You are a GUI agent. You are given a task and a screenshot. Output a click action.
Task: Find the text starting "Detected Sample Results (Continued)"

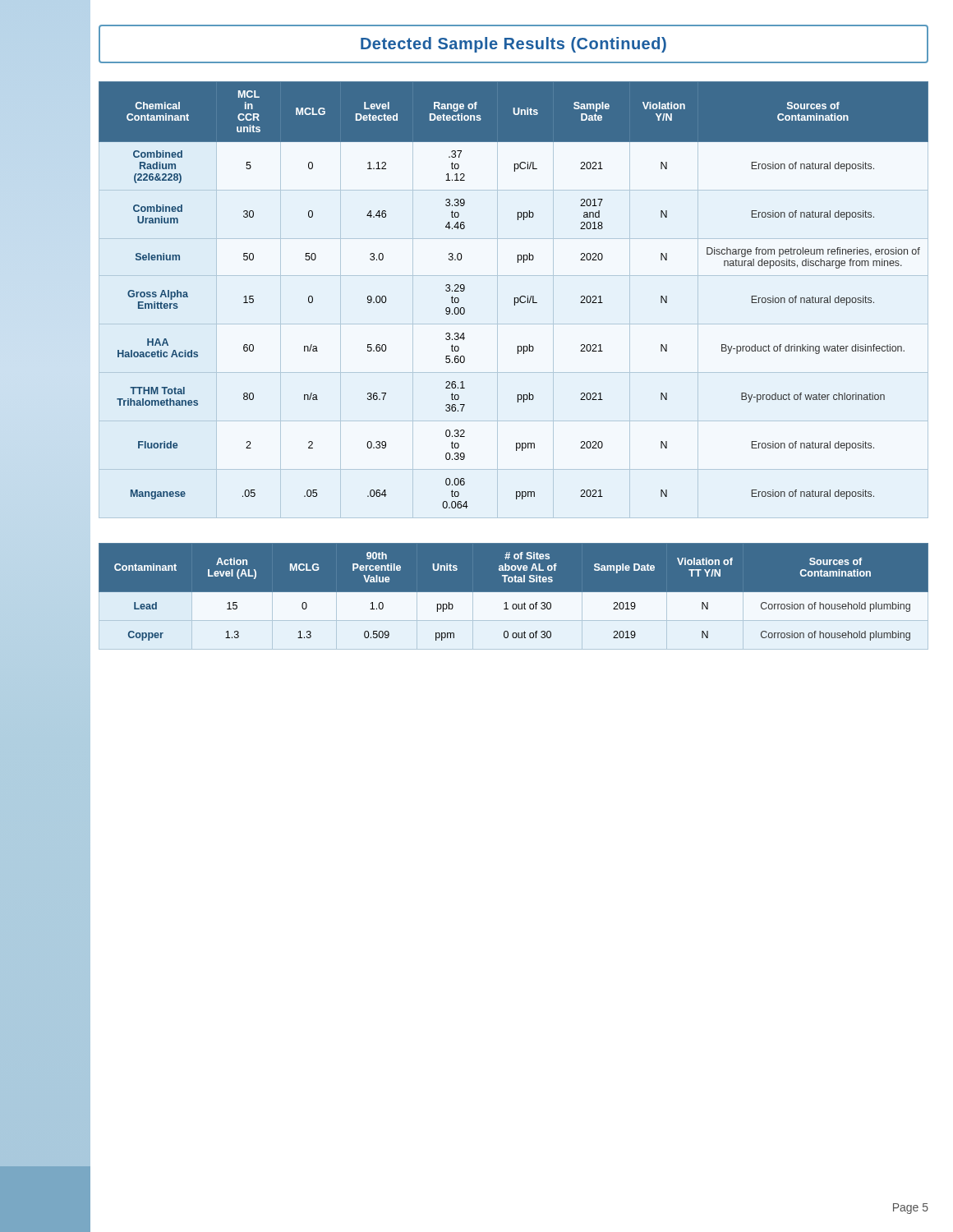513,44
